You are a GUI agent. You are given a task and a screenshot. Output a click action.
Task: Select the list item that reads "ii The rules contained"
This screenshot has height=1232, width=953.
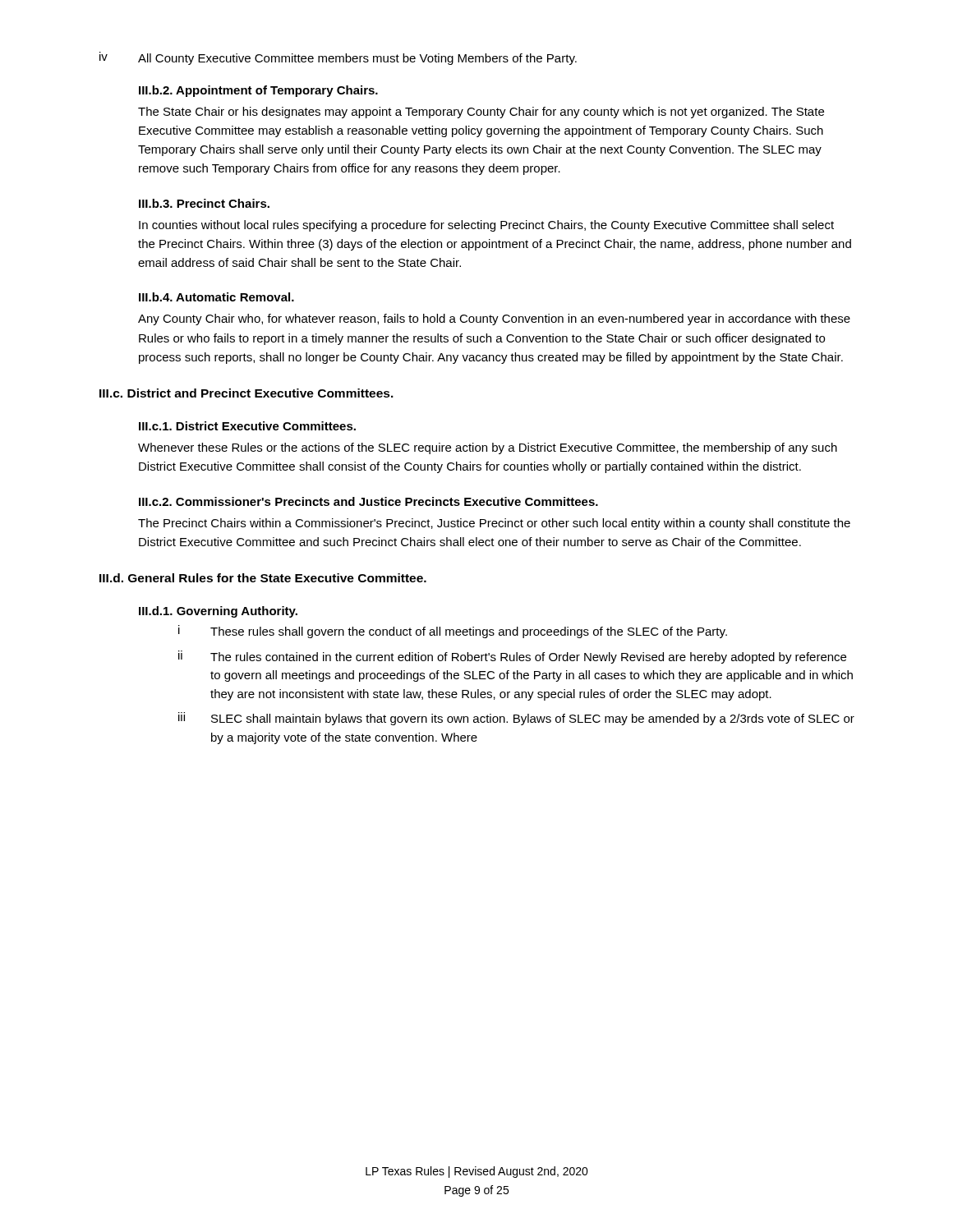click(516, 675)
